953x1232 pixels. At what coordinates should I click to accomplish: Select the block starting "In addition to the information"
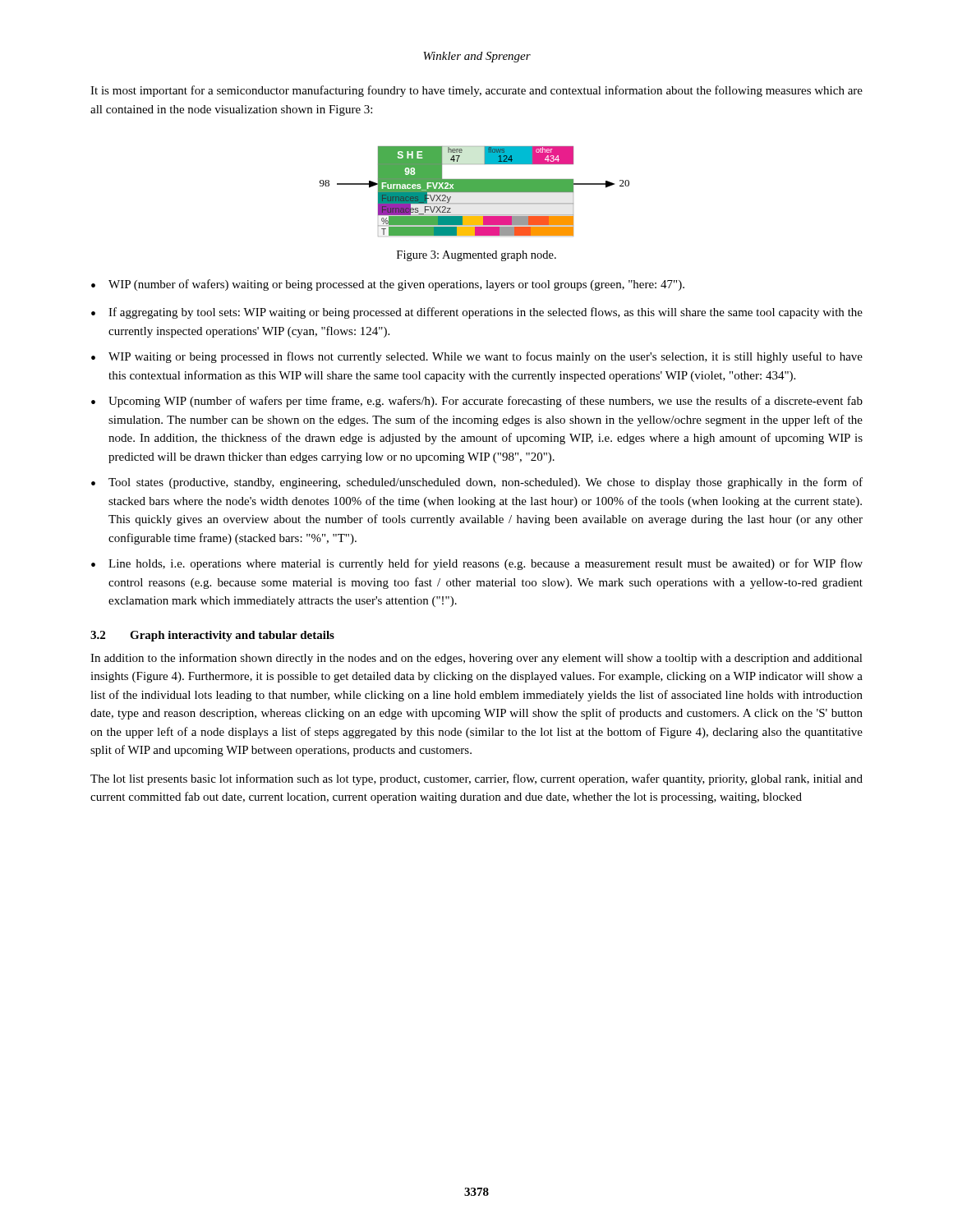[x=476, y=704]
